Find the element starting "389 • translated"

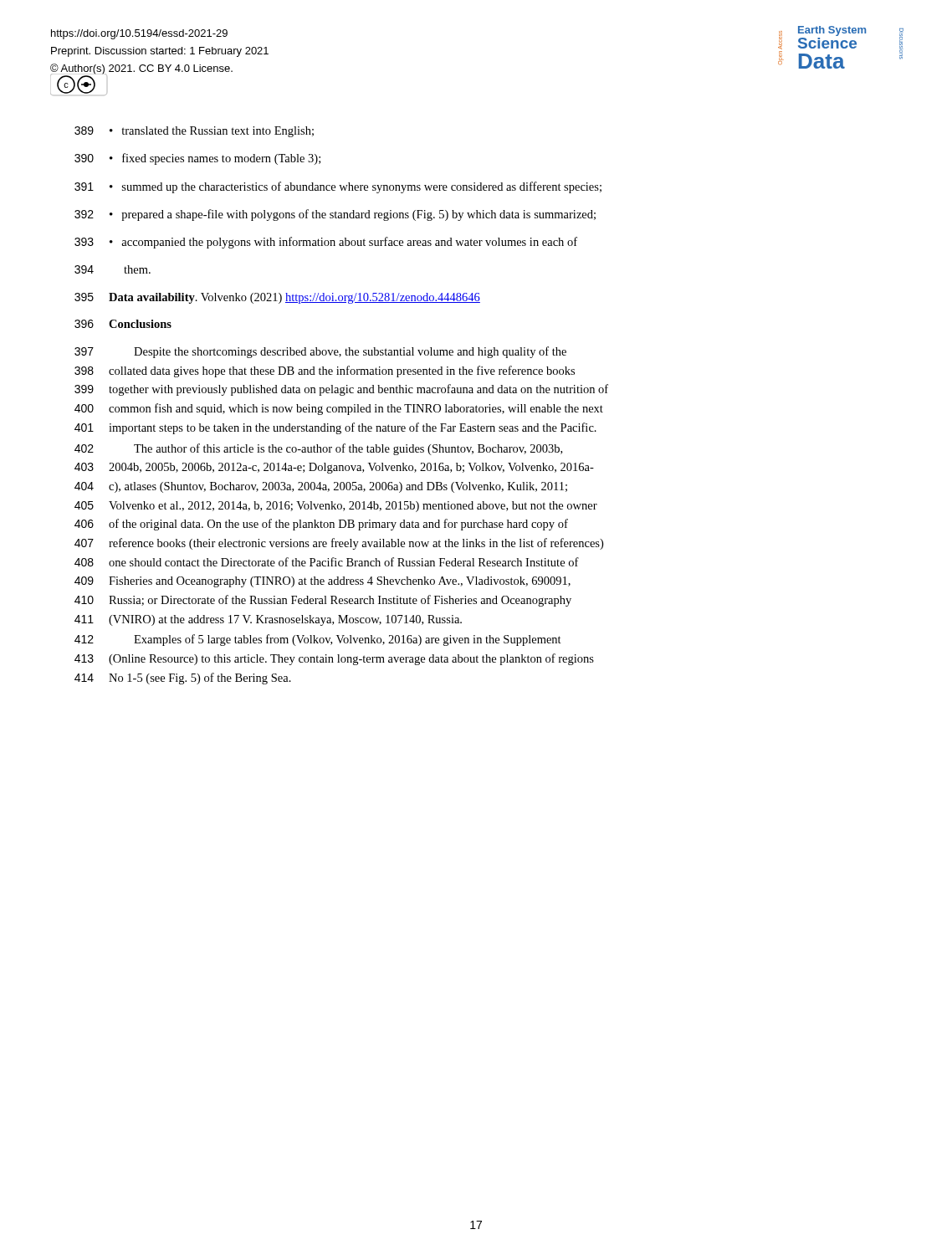[x=194, y=132]
